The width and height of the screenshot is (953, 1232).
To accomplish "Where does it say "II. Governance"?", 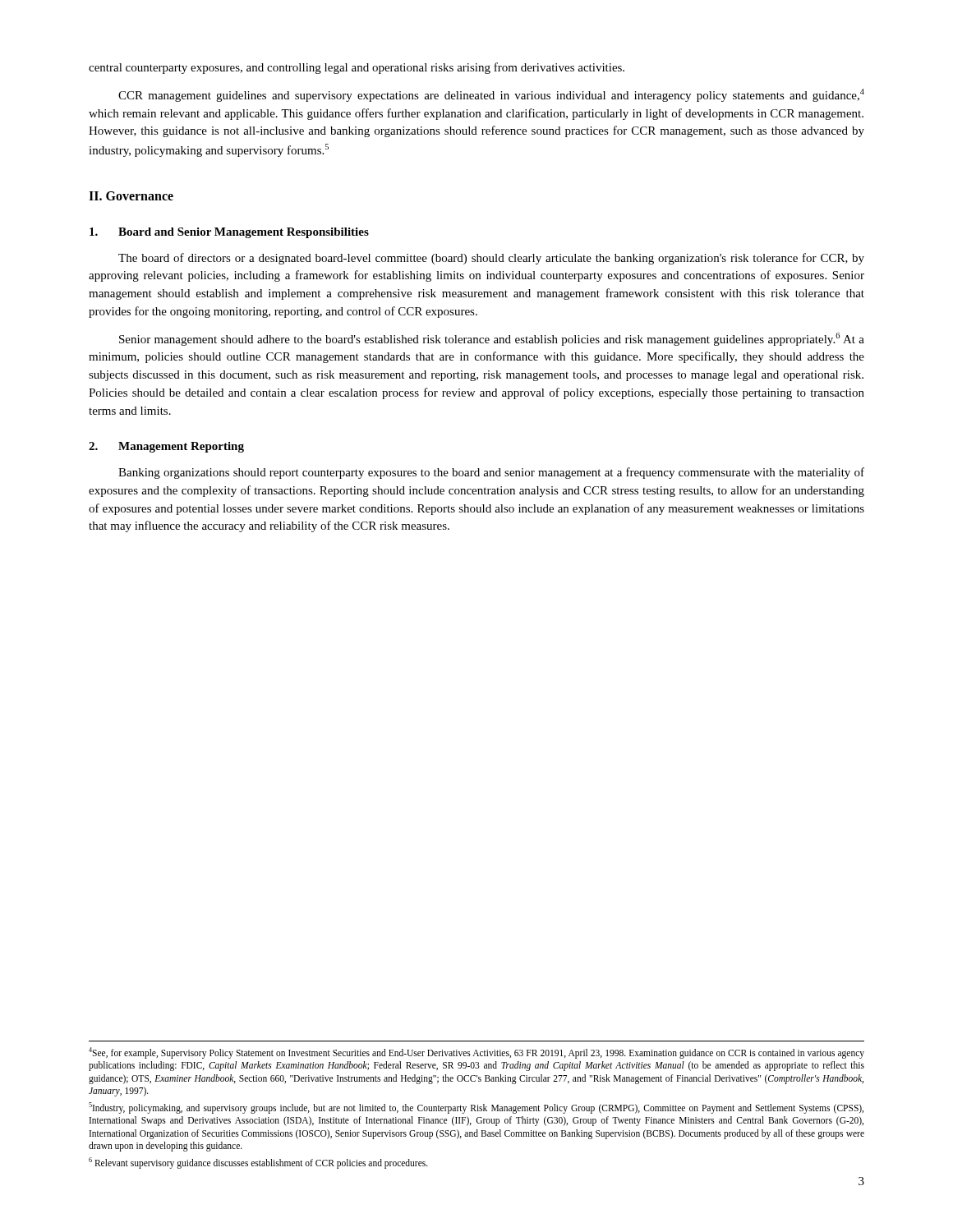I will pyautogui.click(x=131, y=196).
